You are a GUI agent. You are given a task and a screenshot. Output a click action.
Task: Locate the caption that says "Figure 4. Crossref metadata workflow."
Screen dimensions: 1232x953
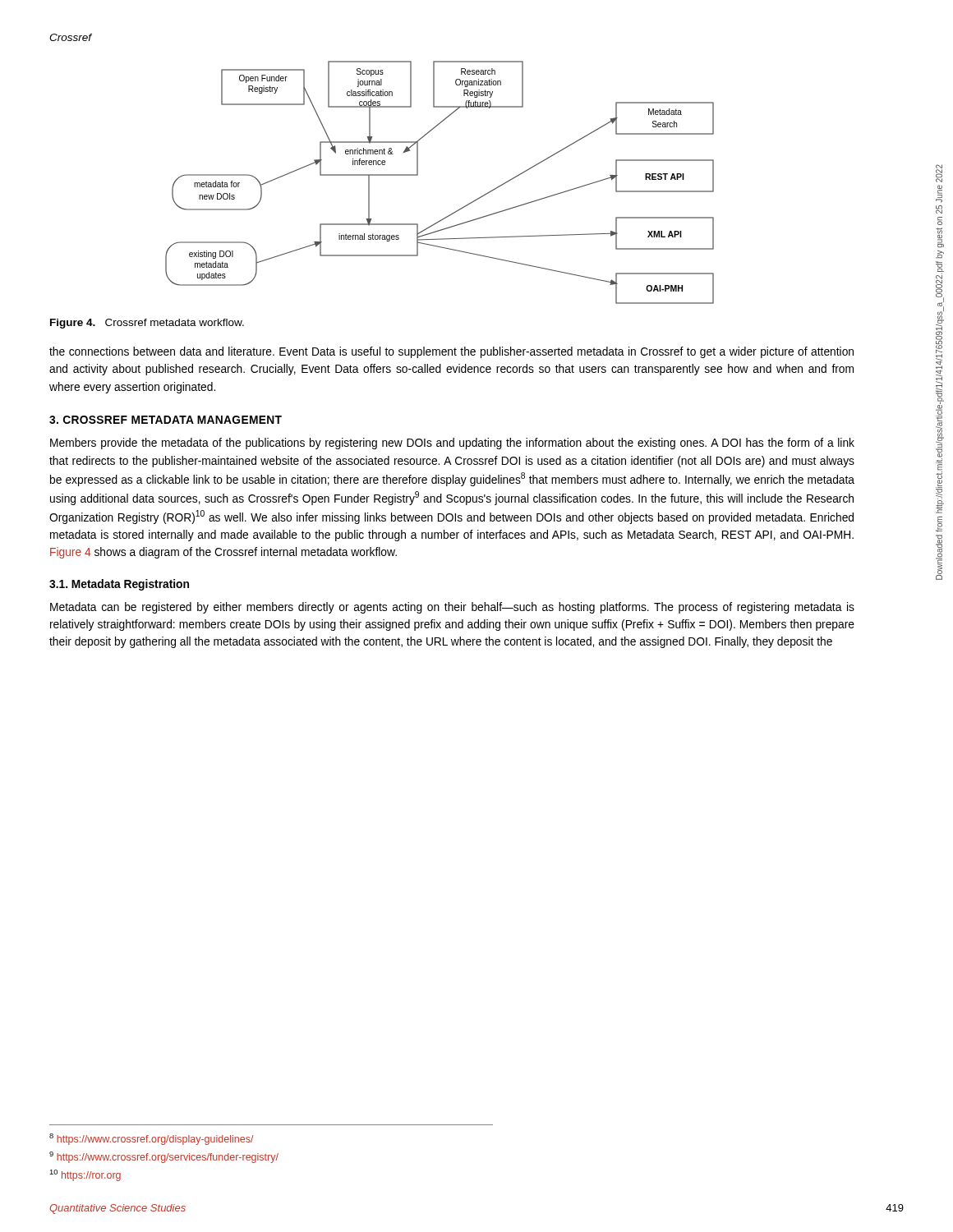[147, 322]
